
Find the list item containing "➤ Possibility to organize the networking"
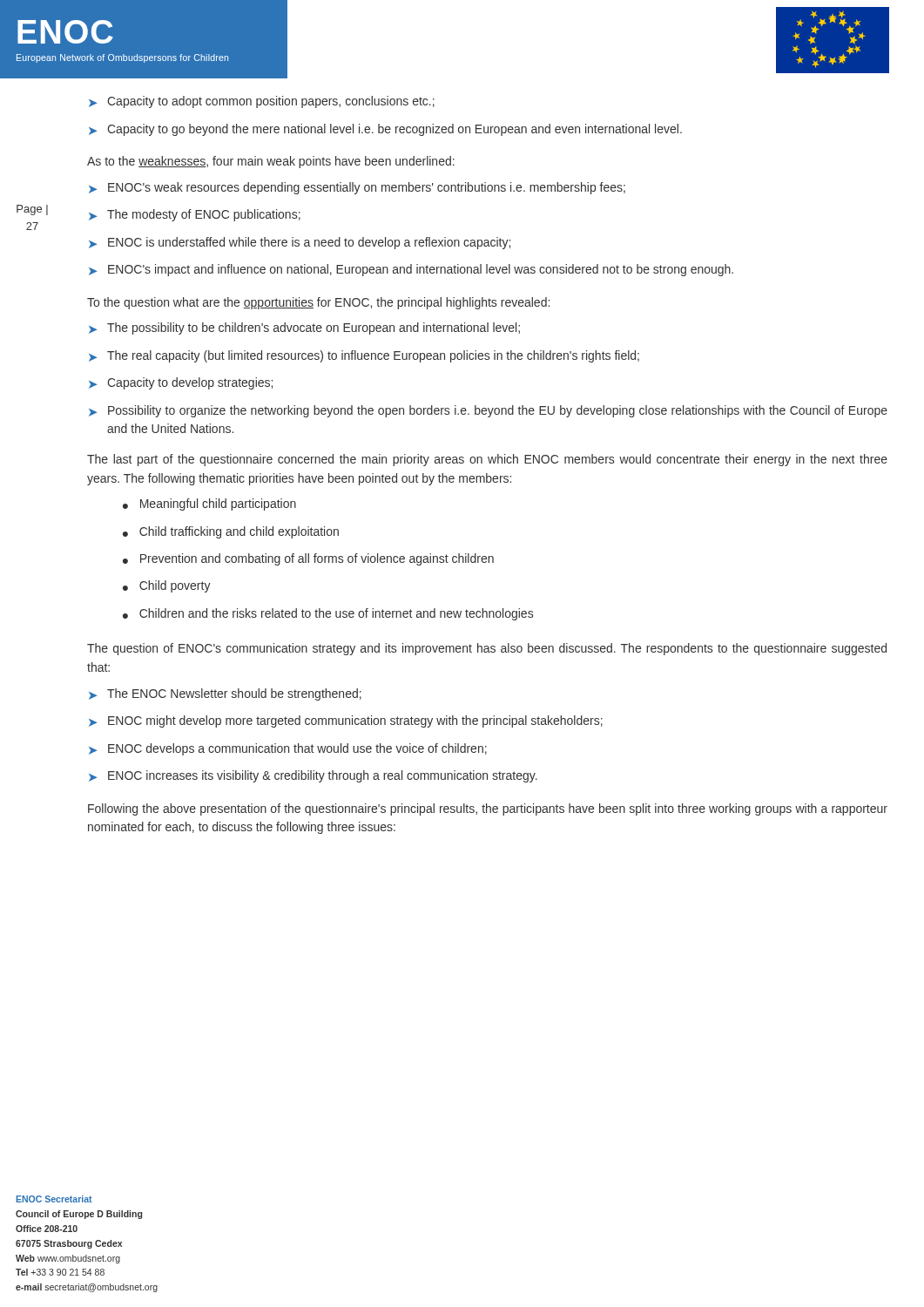[487, 420]
